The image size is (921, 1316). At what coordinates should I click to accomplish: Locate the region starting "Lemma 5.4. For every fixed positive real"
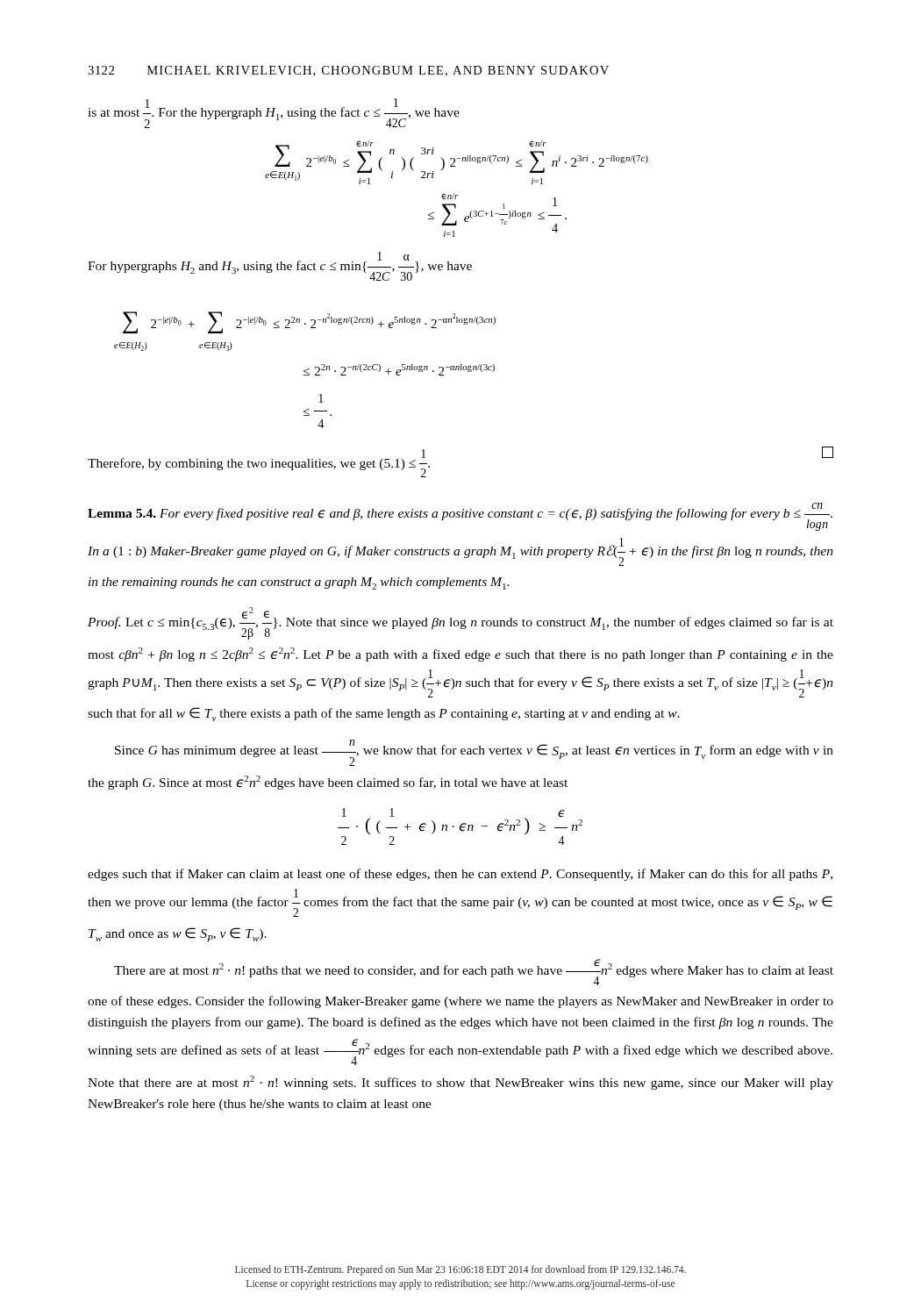460,545
